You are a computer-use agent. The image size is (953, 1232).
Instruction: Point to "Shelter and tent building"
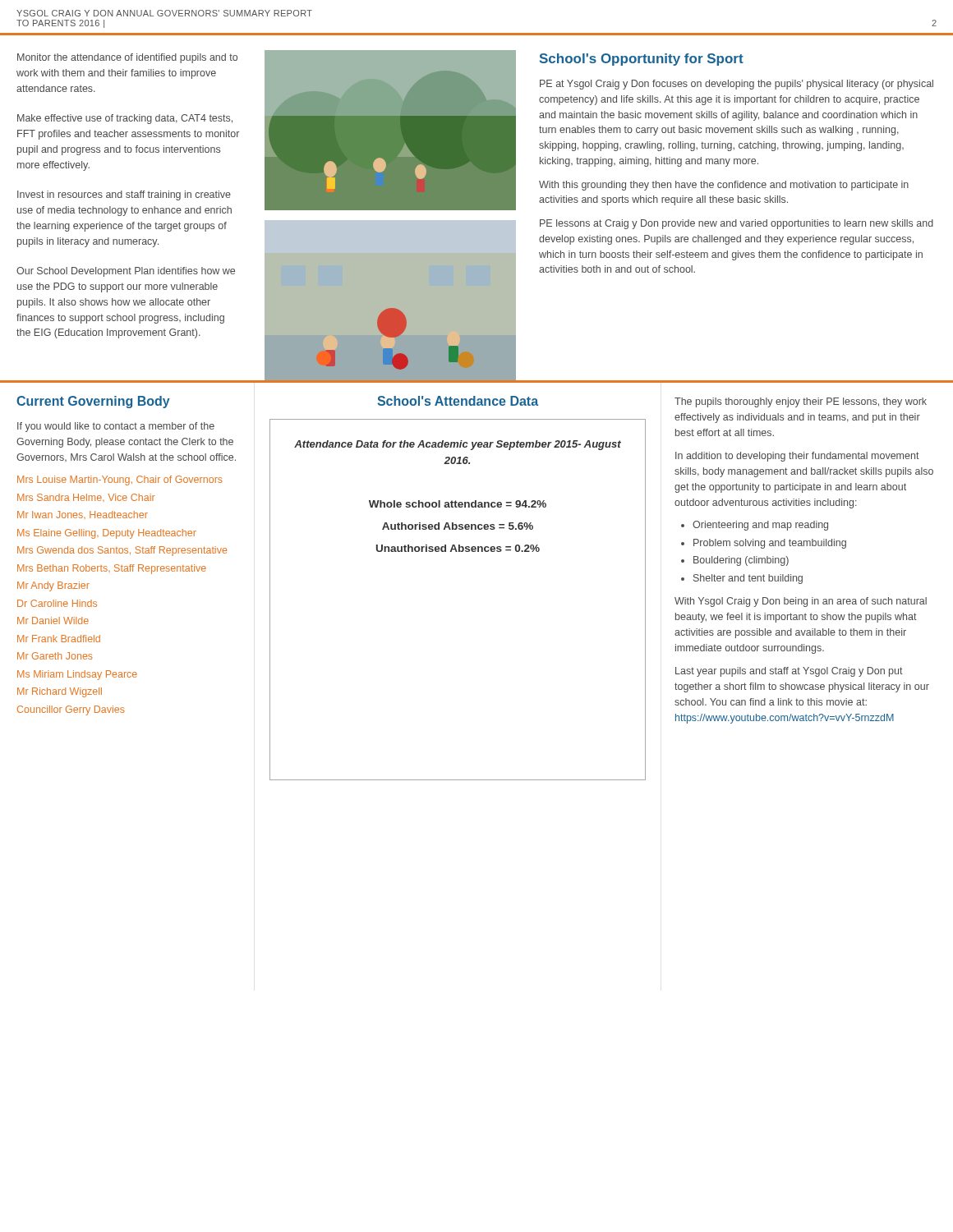(x=748, y=578)
